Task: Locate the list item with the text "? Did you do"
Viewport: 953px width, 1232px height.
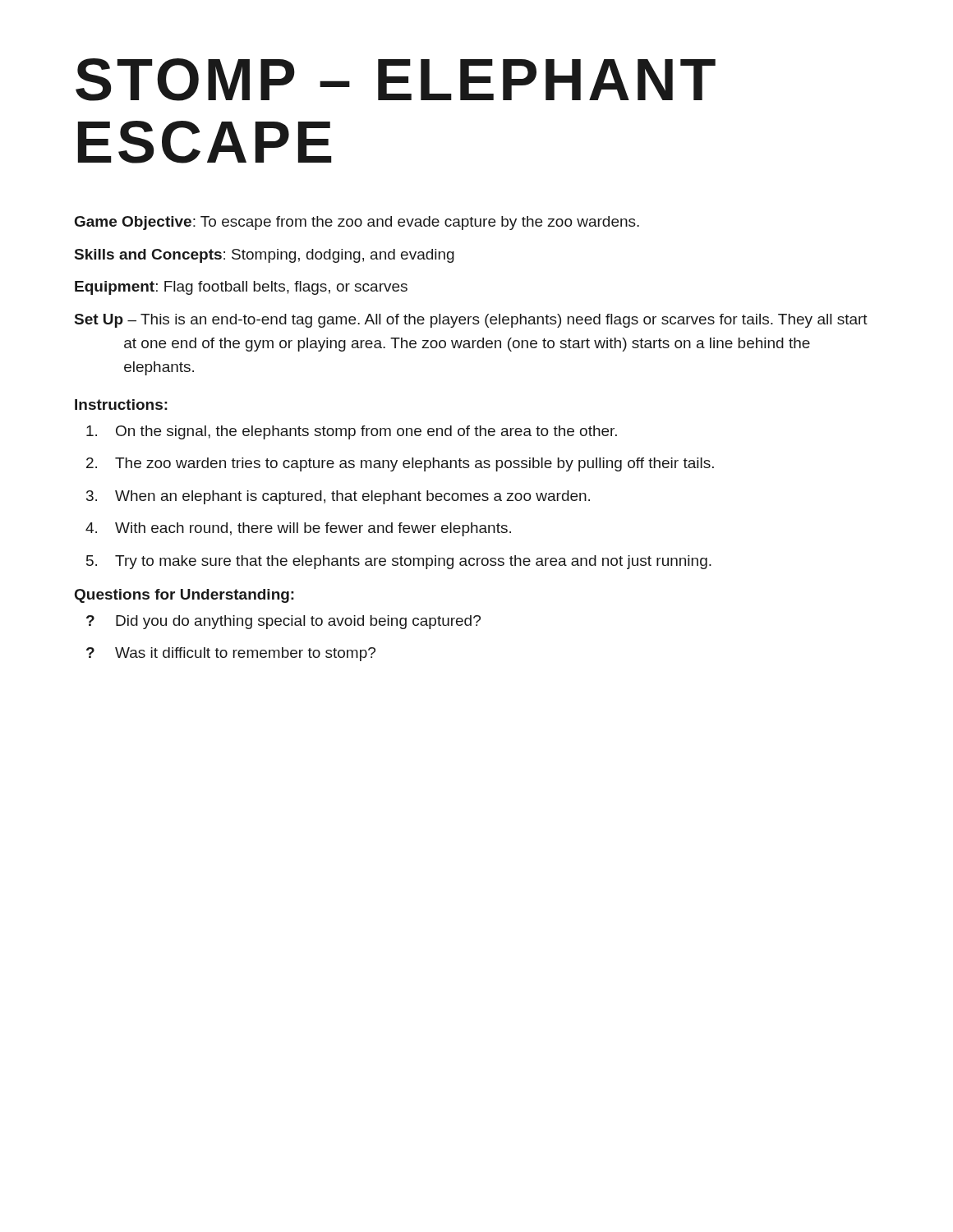Action: [283, 621]
